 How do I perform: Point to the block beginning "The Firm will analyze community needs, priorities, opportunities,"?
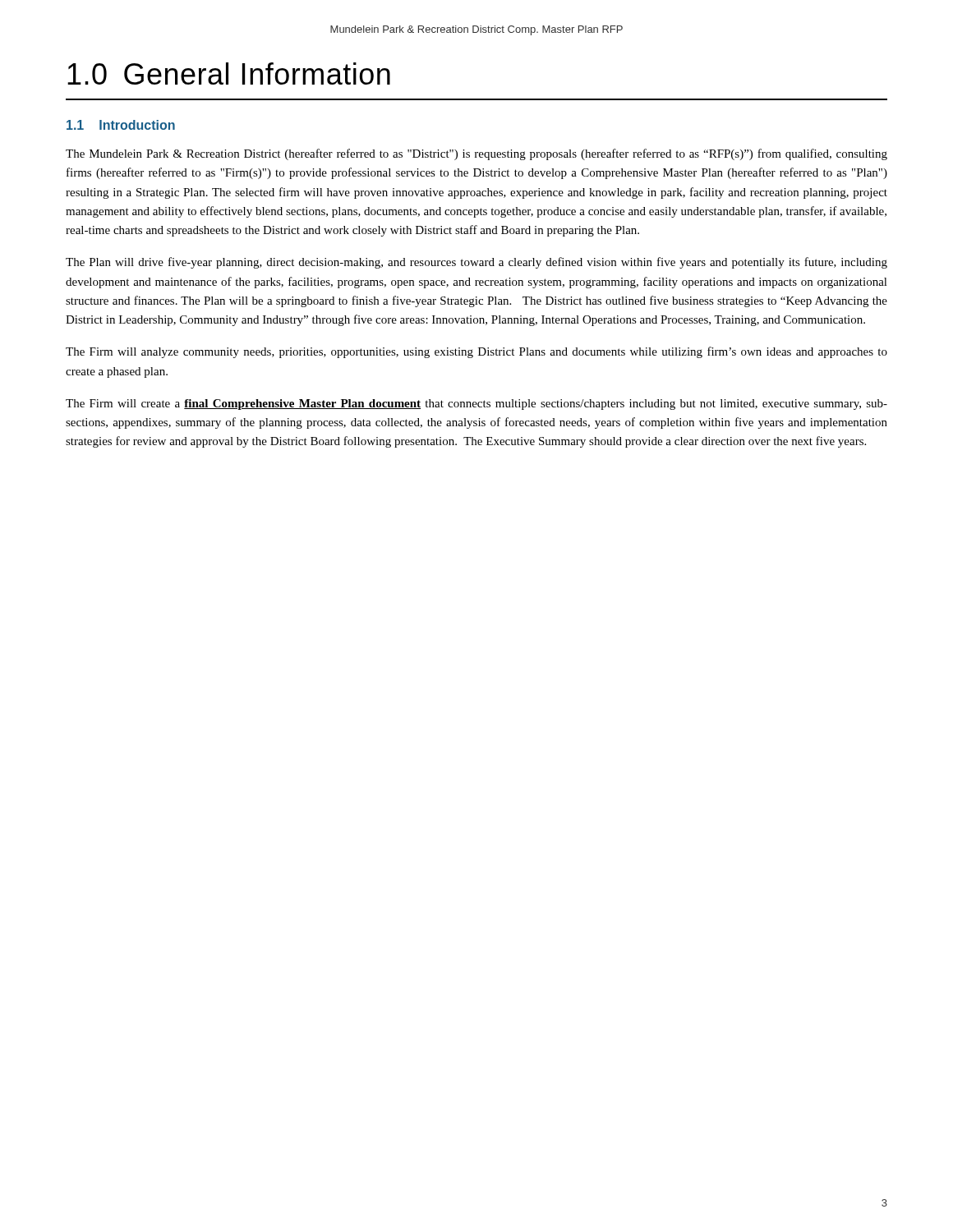pyautogui.click(x=476, y=361)
